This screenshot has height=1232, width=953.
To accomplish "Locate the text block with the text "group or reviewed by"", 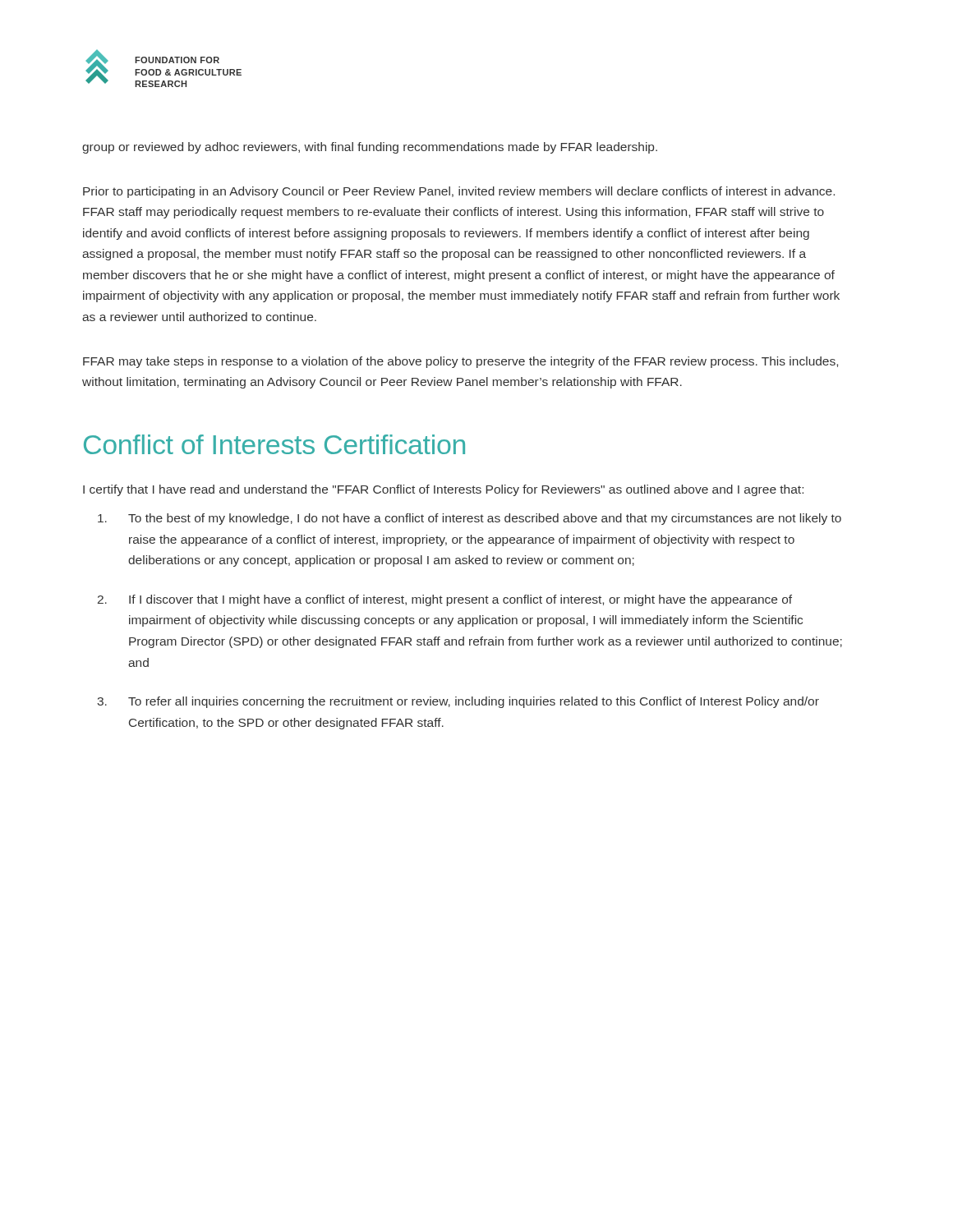I will click(x=370, y=147).
